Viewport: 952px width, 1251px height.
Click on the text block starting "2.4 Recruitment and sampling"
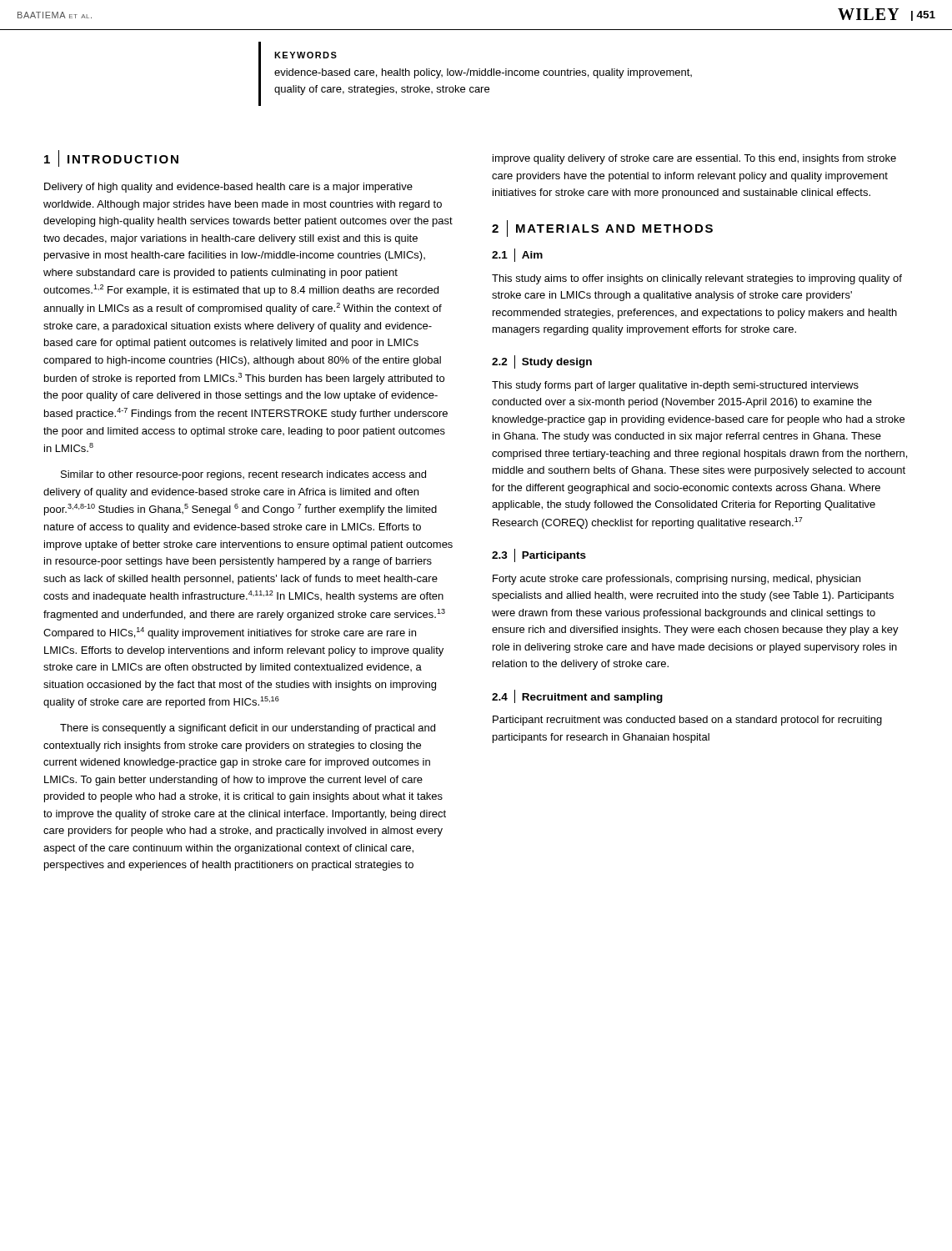(577, 696)
